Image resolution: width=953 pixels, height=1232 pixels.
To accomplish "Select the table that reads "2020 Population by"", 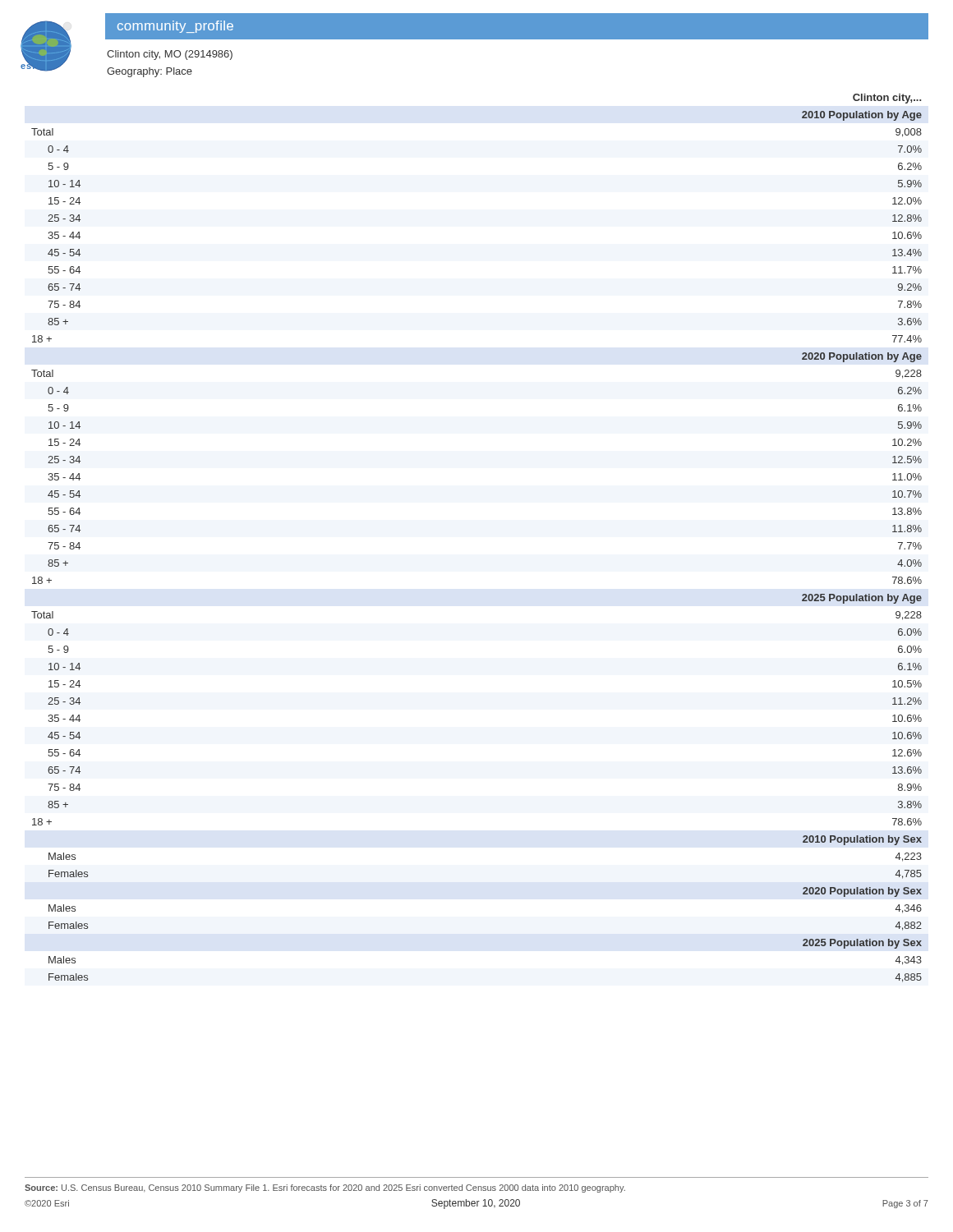I will [x=476, y=537].
